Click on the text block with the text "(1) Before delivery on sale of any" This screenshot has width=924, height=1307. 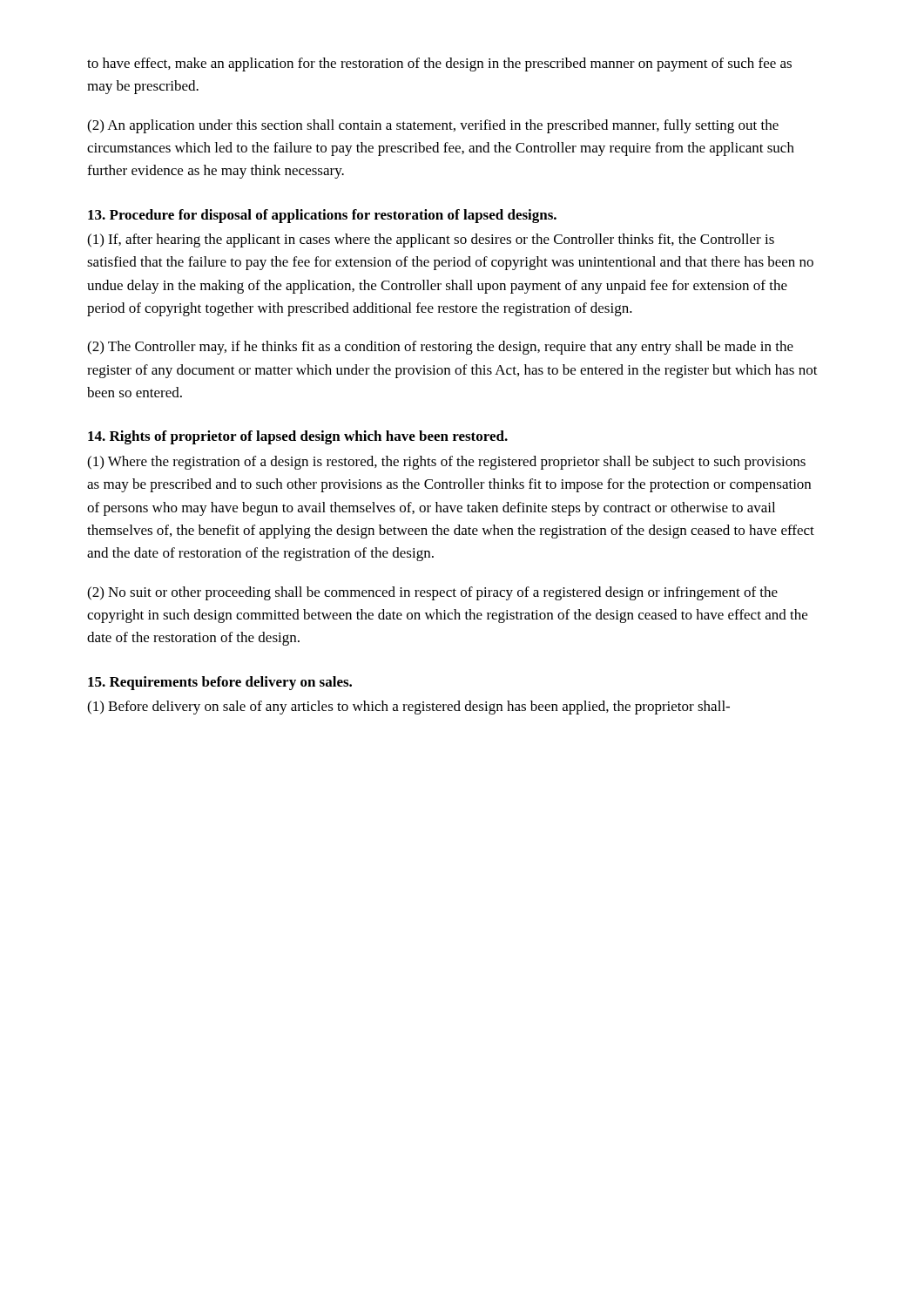[409, 706]
